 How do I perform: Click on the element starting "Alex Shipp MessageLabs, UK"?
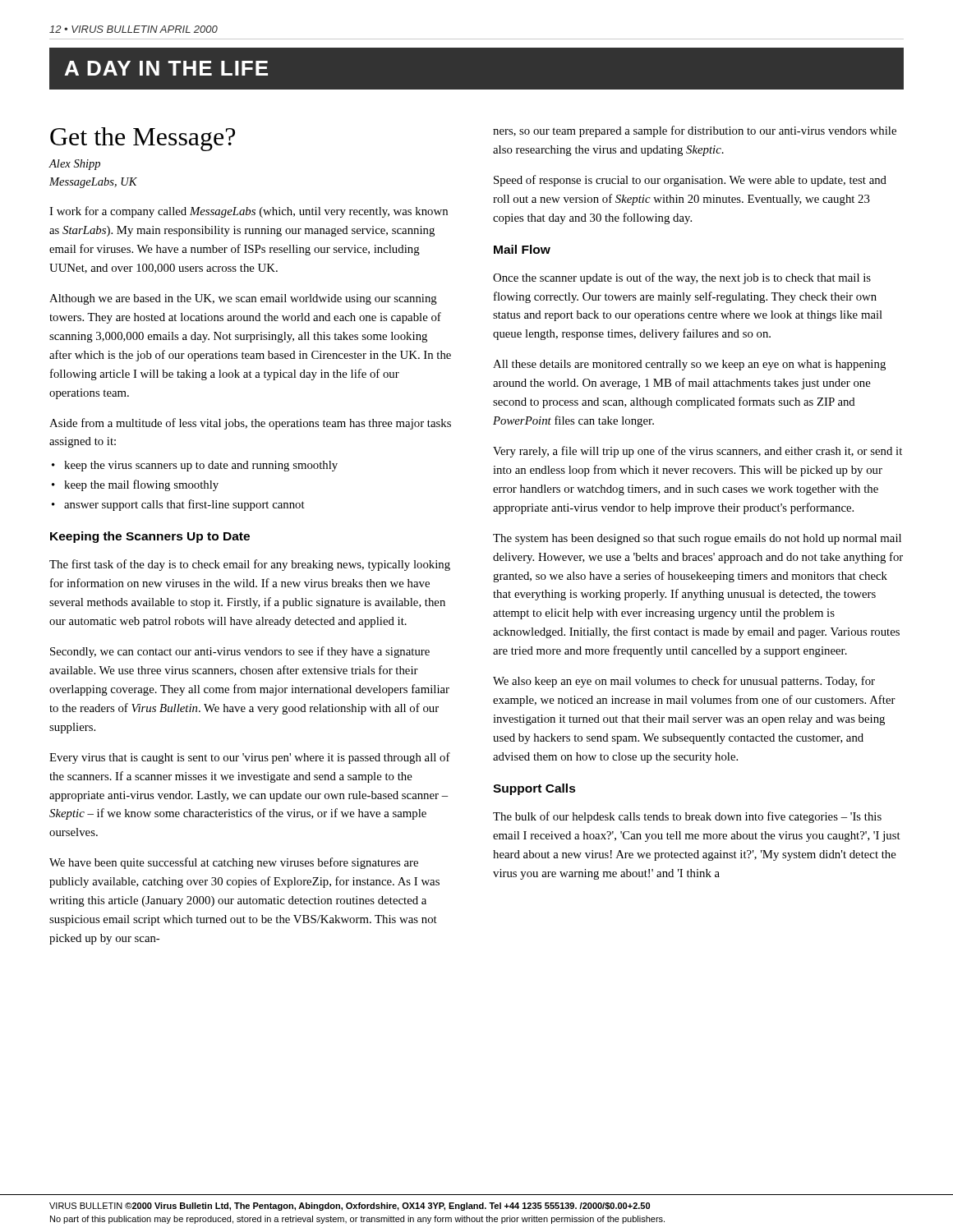pos(93,172)
